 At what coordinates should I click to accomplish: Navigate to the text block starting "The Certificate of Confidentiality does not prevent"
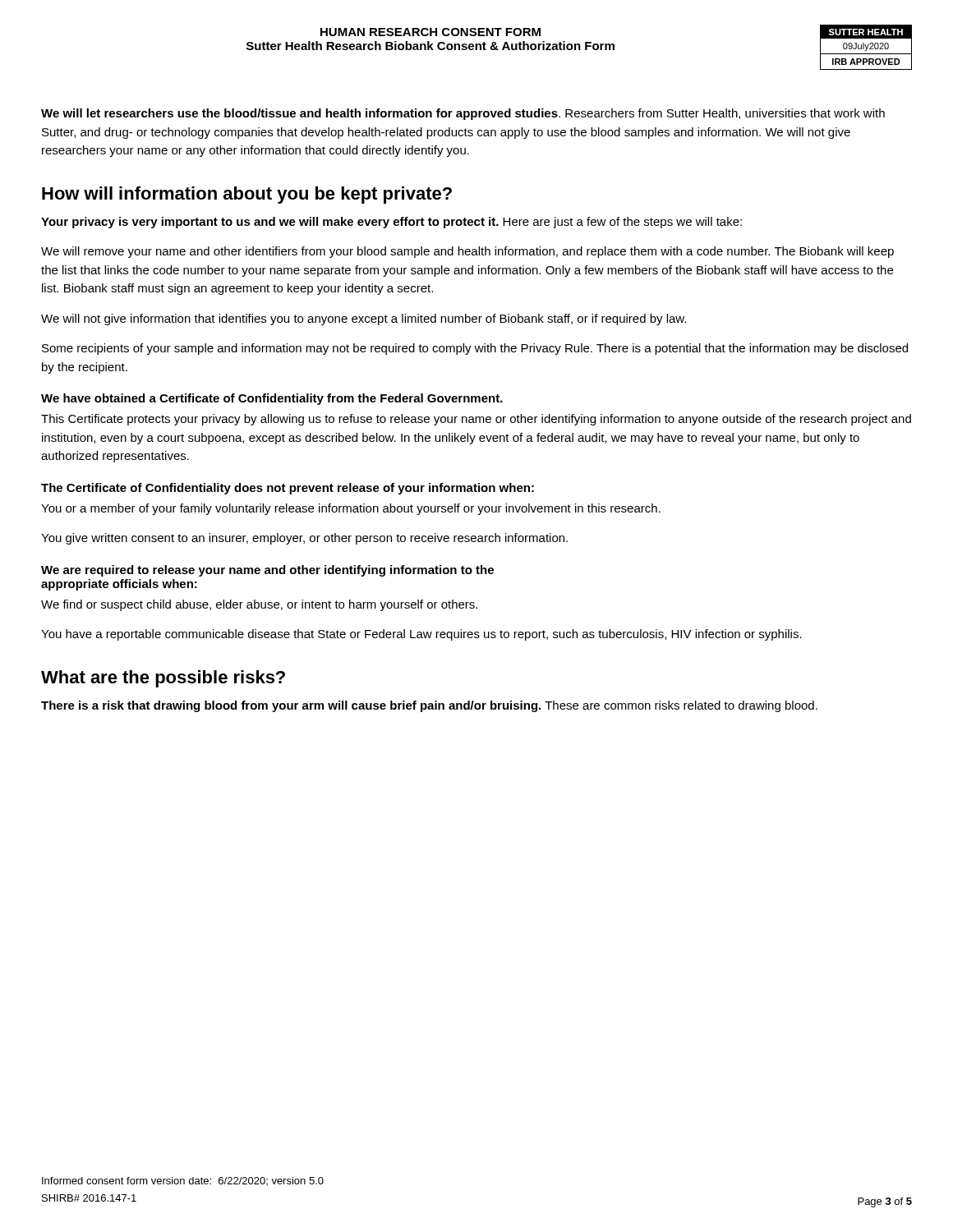288,487
